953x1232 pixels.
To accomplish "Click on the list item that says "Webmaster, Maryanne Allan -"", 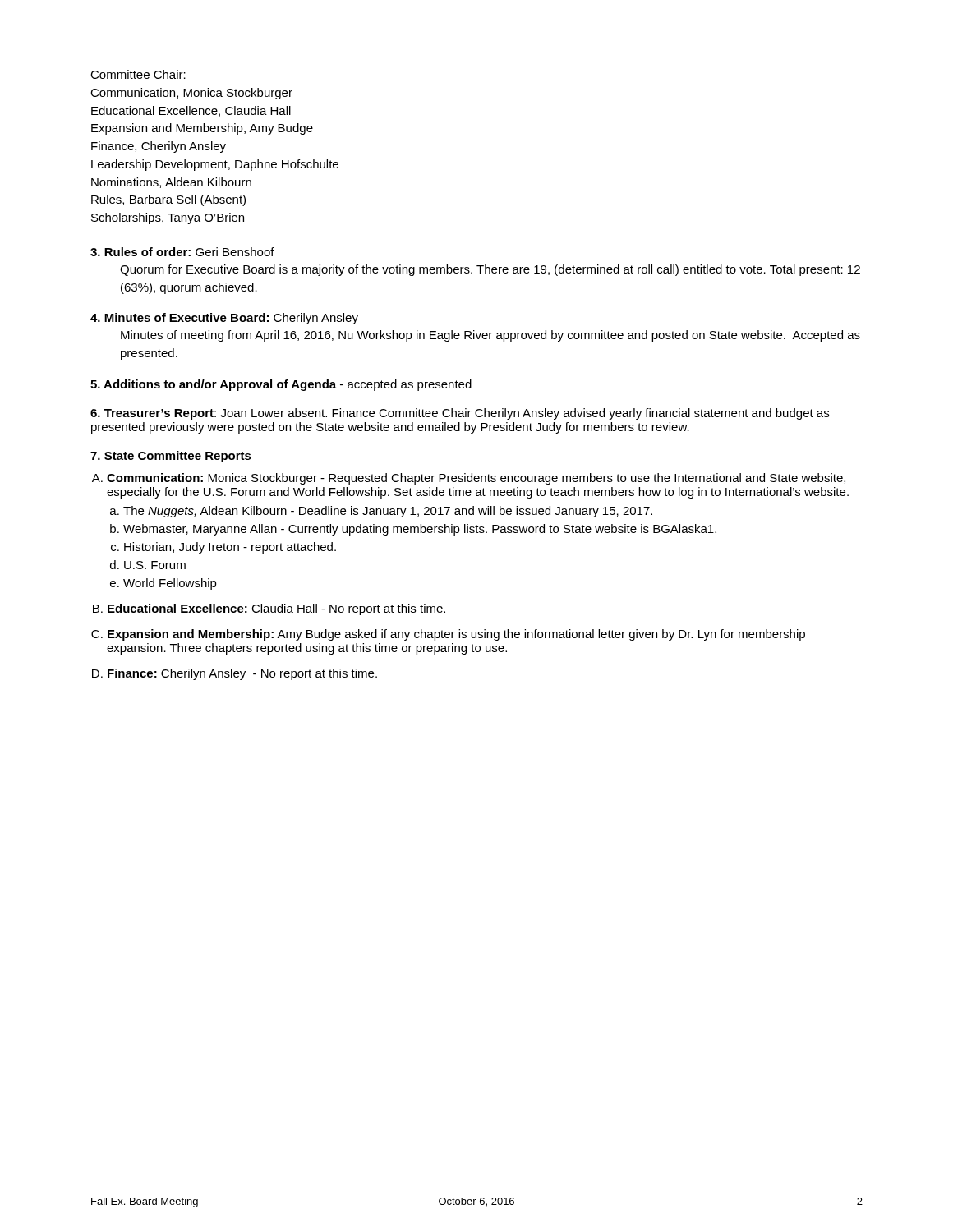I will point(420,528).
